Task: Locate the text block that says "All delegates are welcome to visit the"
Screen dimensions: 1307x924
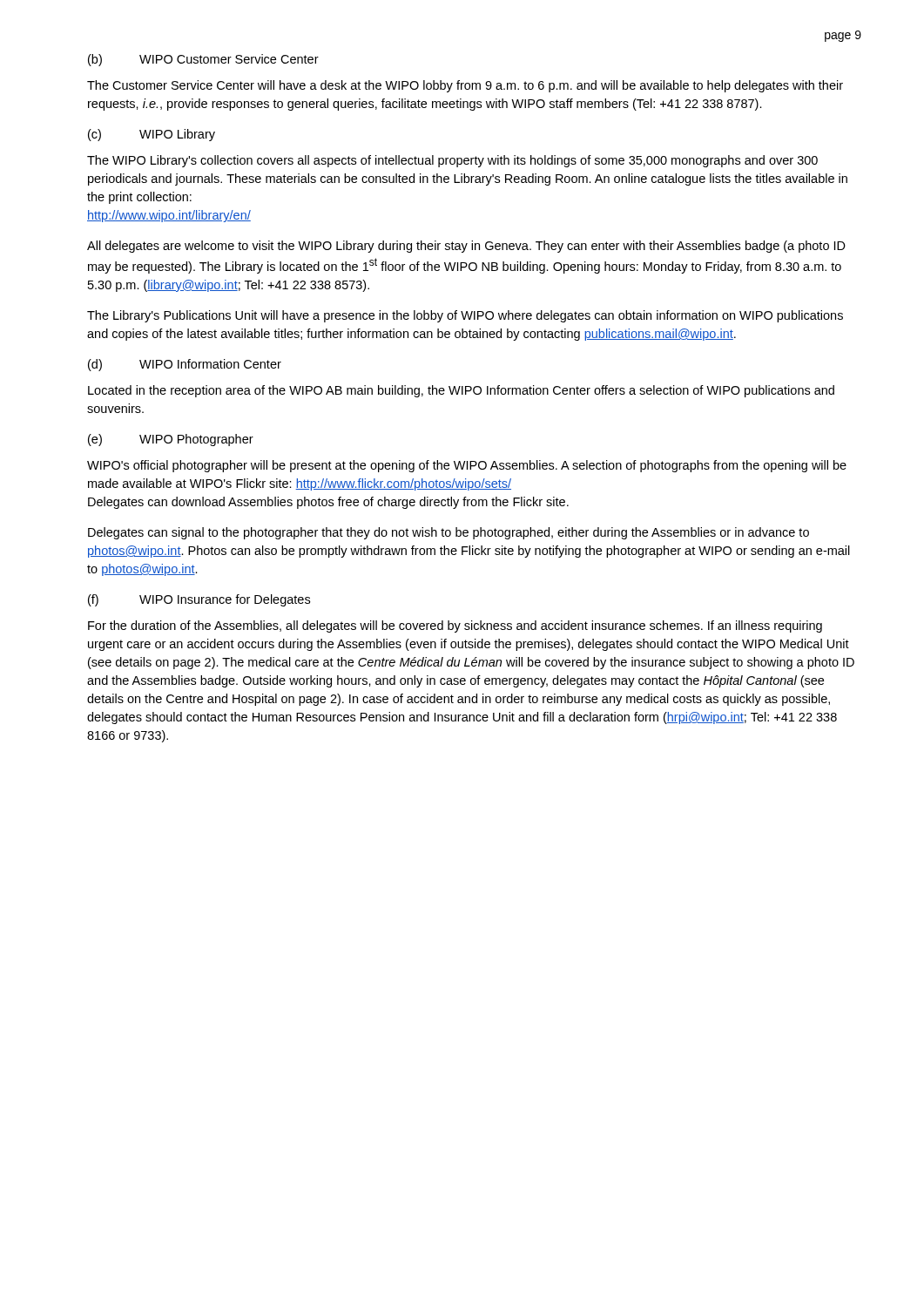Action: pyautogui.click(x=466, y=265)
